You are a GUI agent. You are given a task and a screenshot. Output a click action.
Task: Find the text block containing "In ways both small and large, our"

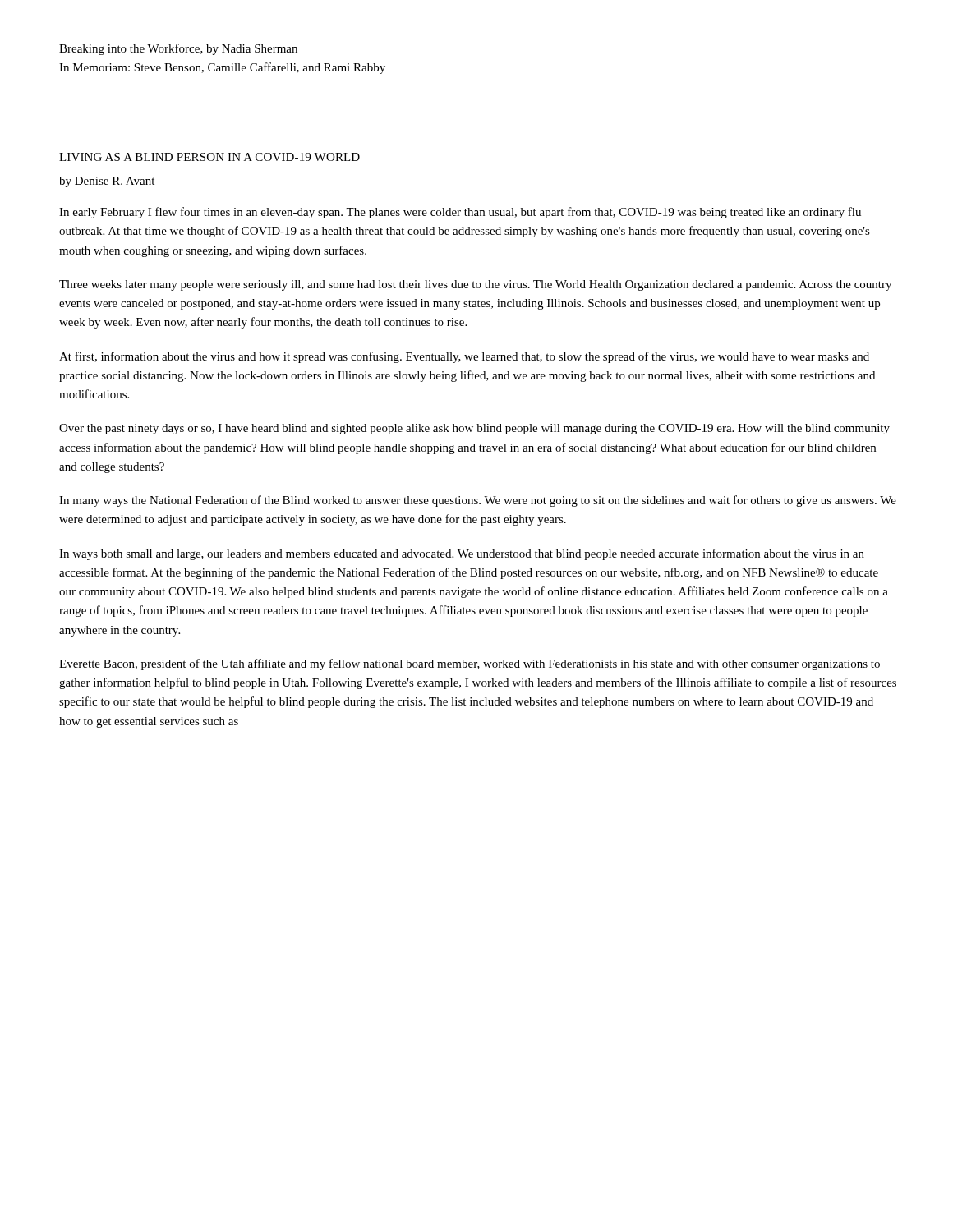point(474,591)
